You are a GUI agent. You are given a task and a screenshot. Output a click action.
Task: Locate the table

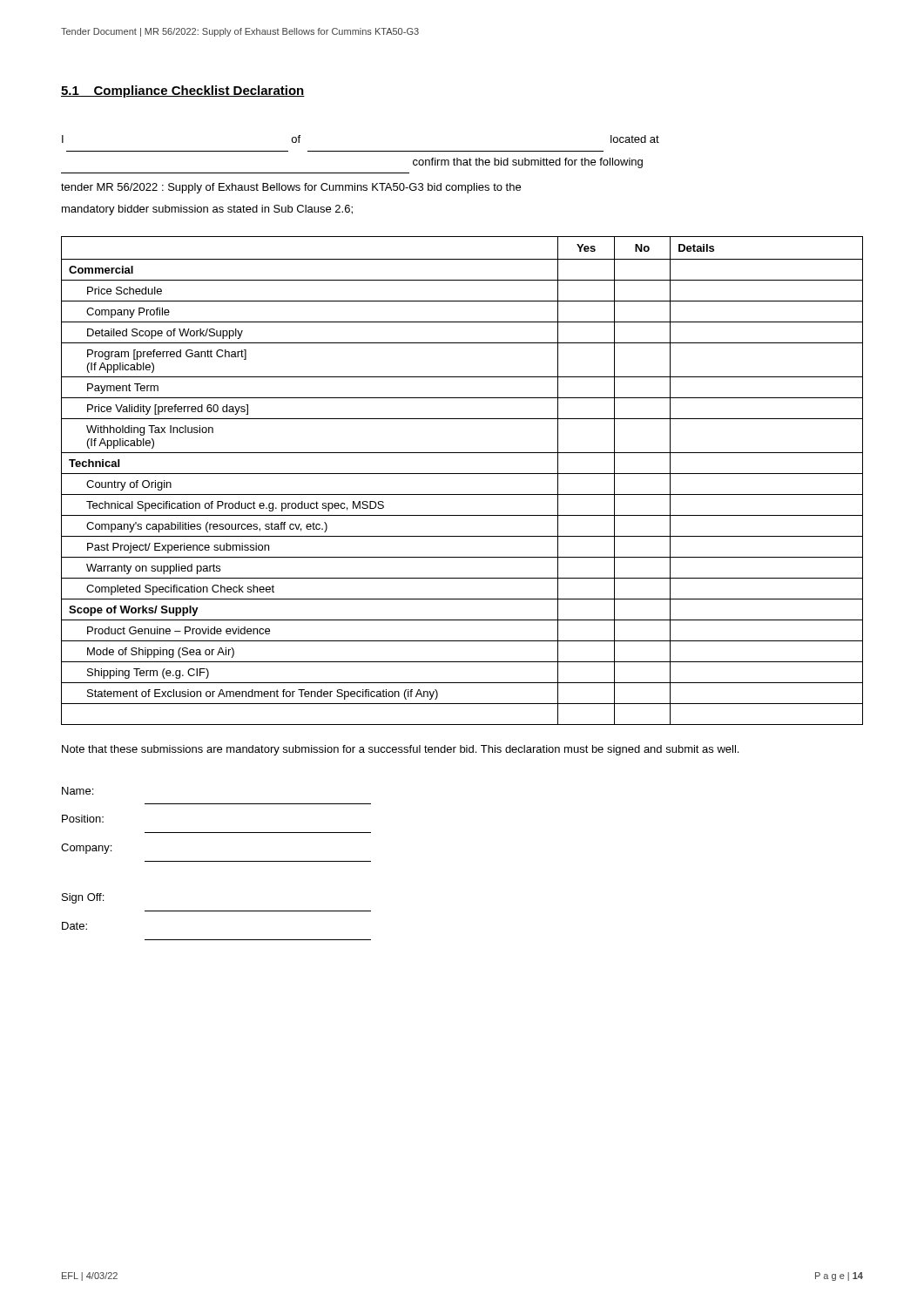pos(462,480)
